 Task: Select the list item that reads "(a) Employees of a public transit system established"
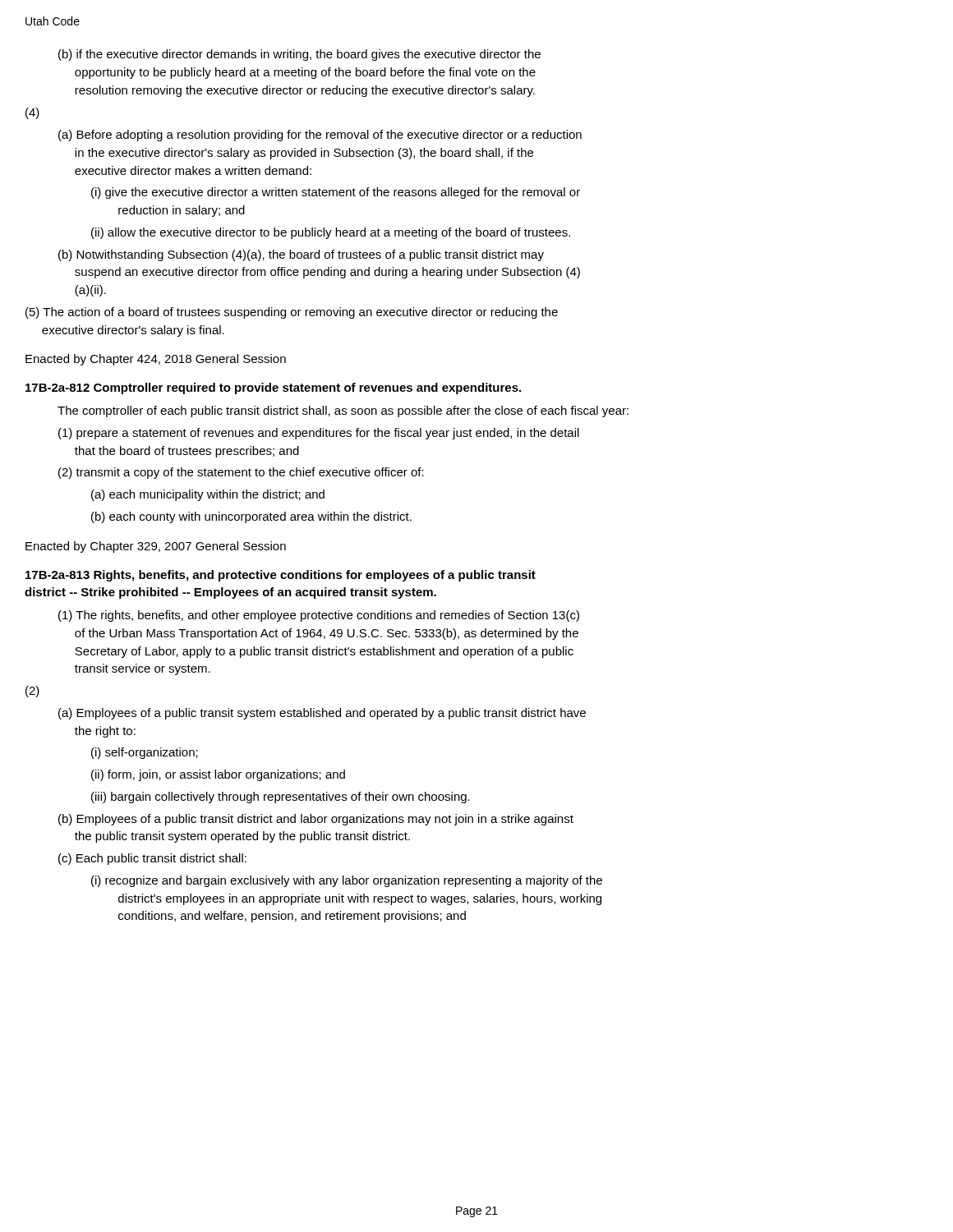tap(322, 721)
